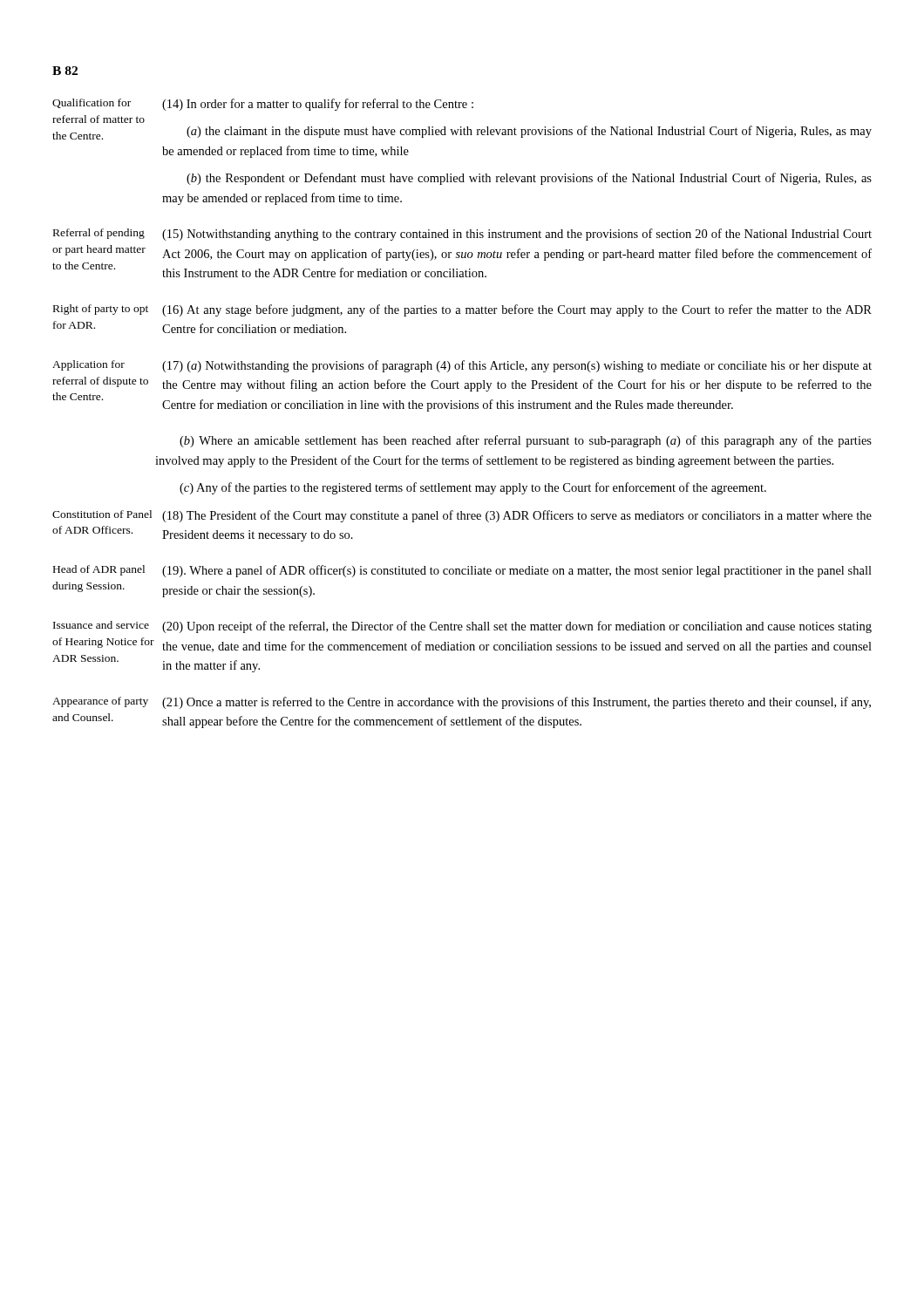
Task: Select the element starting "(b) Where an"
Action: [x=513, y=464]
